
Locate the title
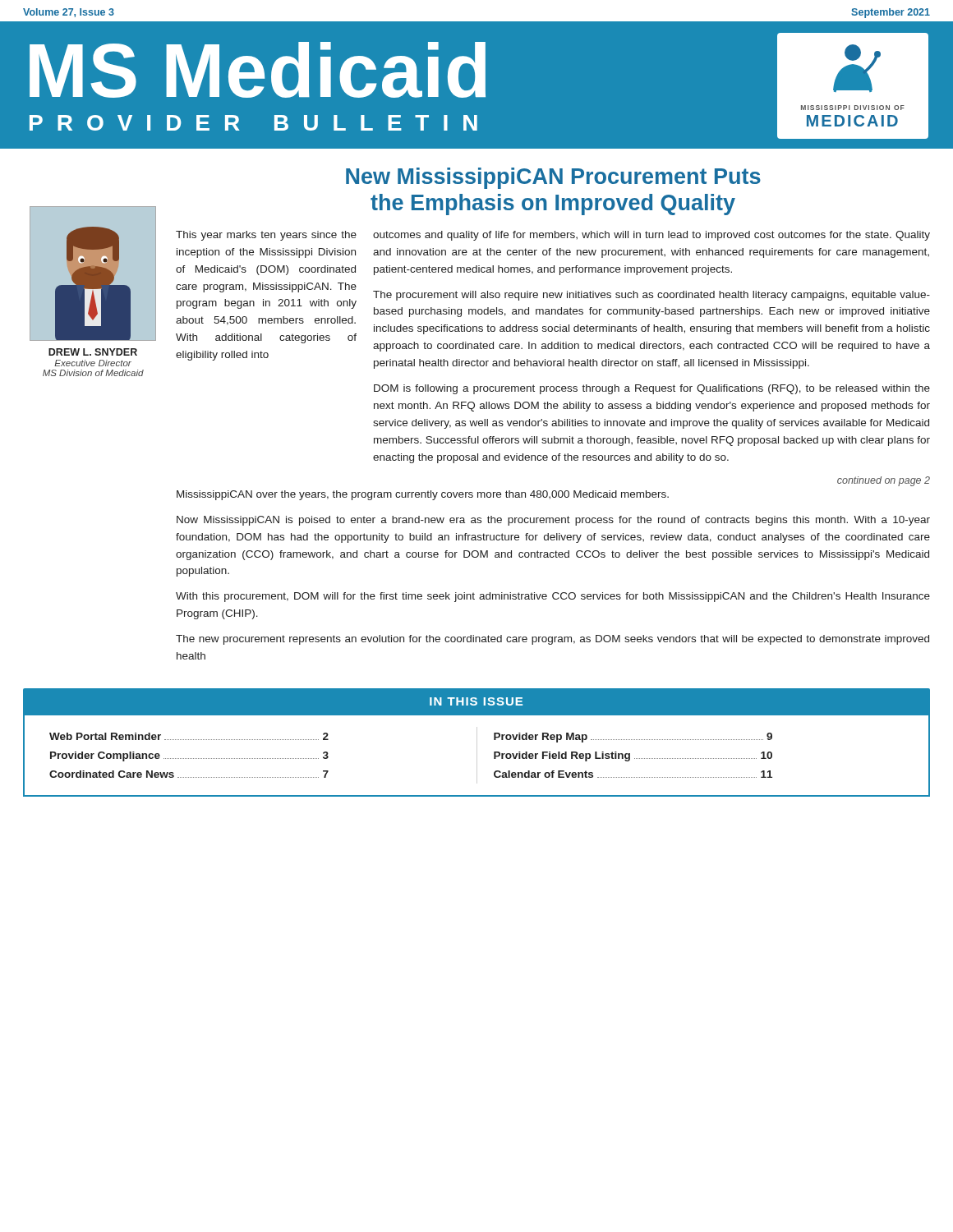464,84
